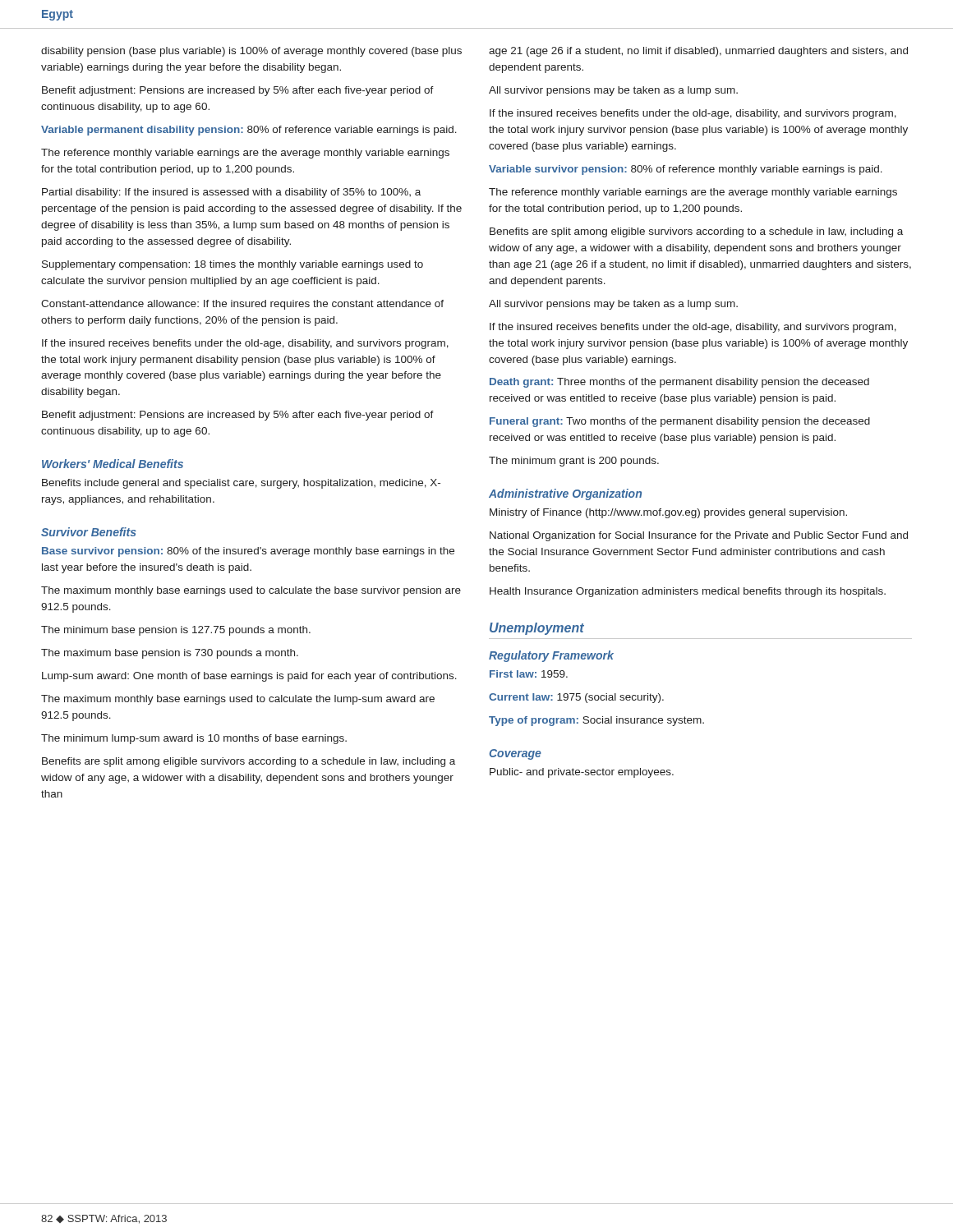Find the text block that says "Base survivor pension: 80% of the insured's"

click(x=253, y=560)
